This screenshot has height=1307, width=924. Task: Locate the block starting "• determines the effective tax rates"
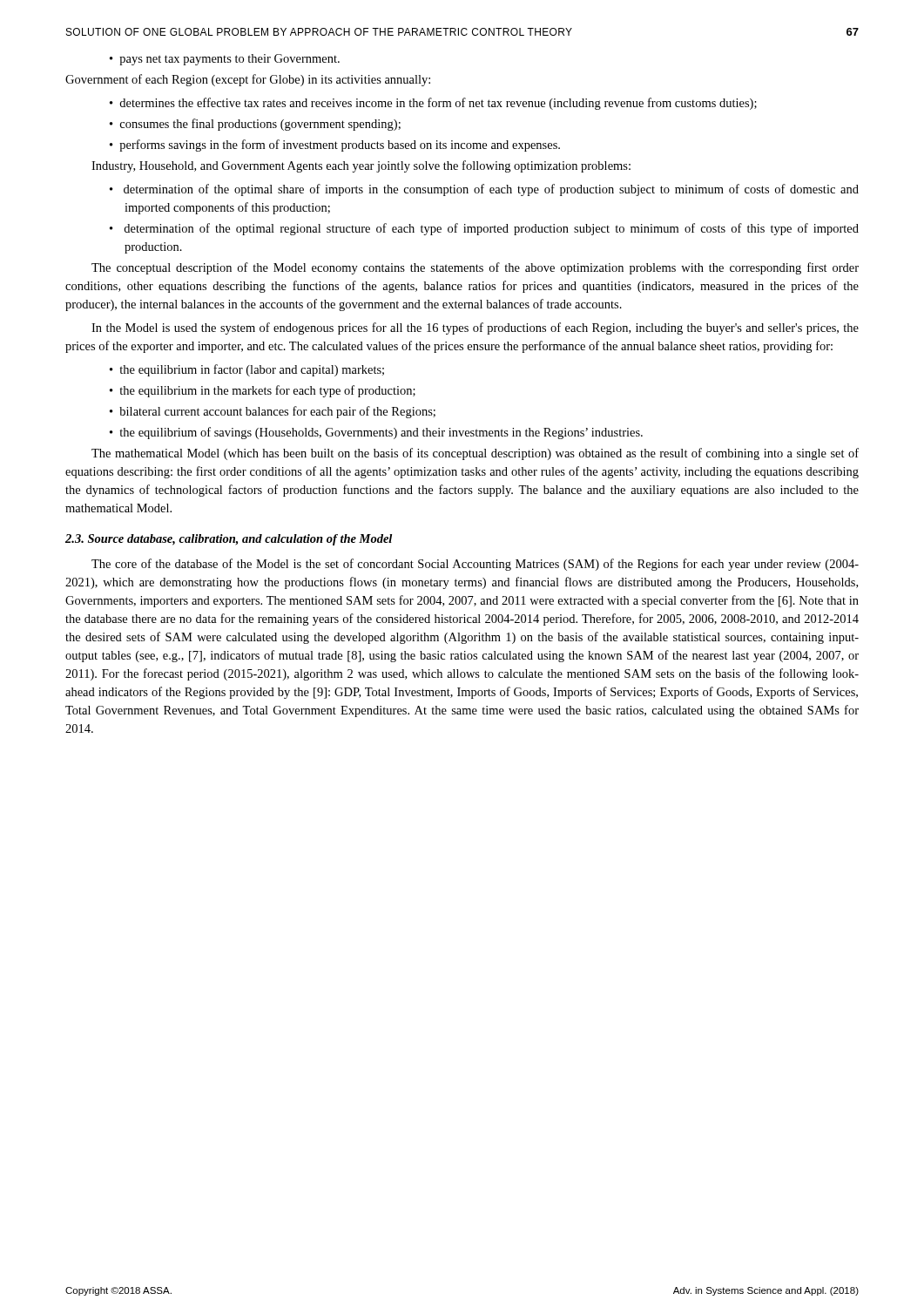433,103
